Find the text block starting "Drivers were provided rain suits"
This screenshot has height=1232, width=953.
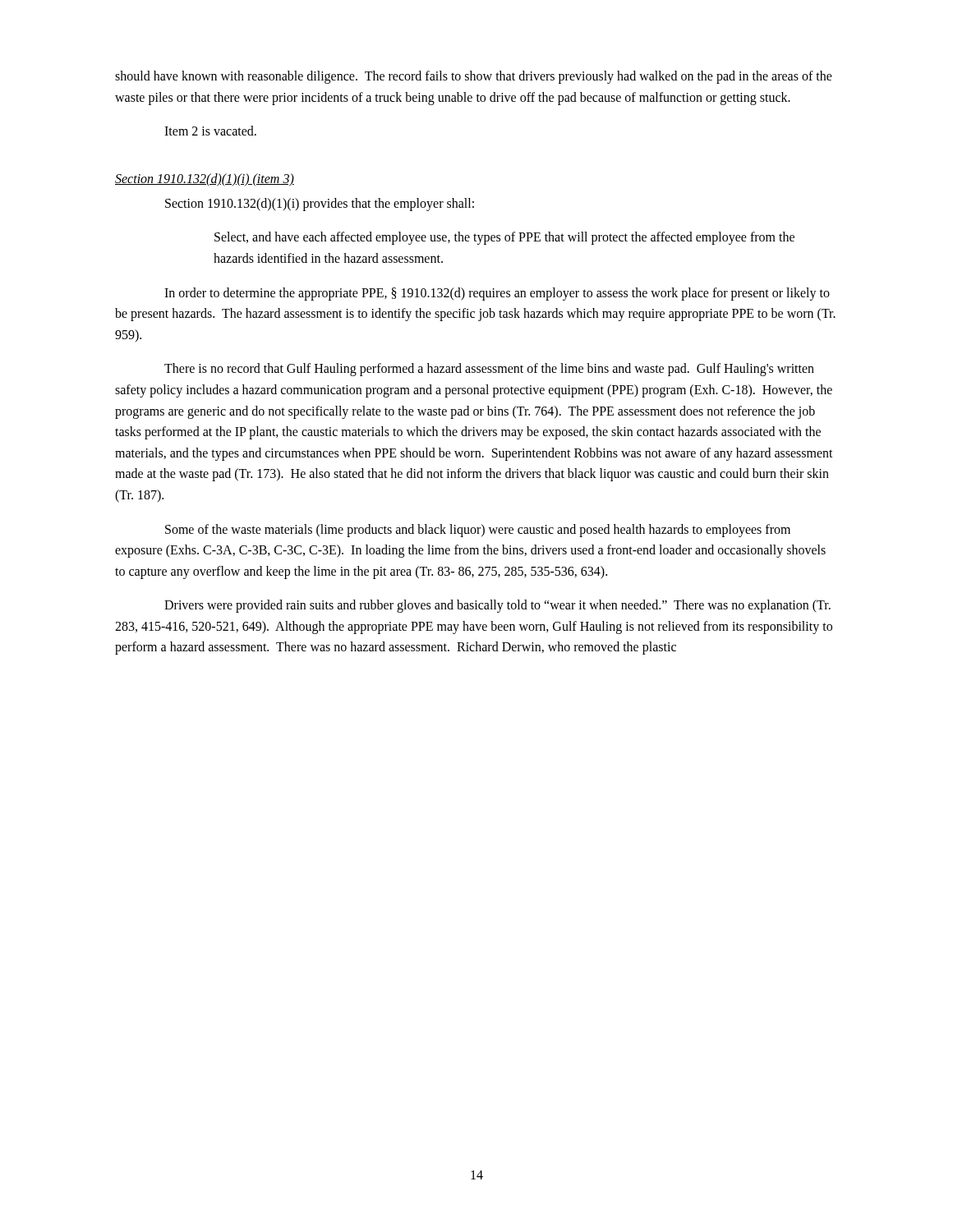[x=476, y=626]
